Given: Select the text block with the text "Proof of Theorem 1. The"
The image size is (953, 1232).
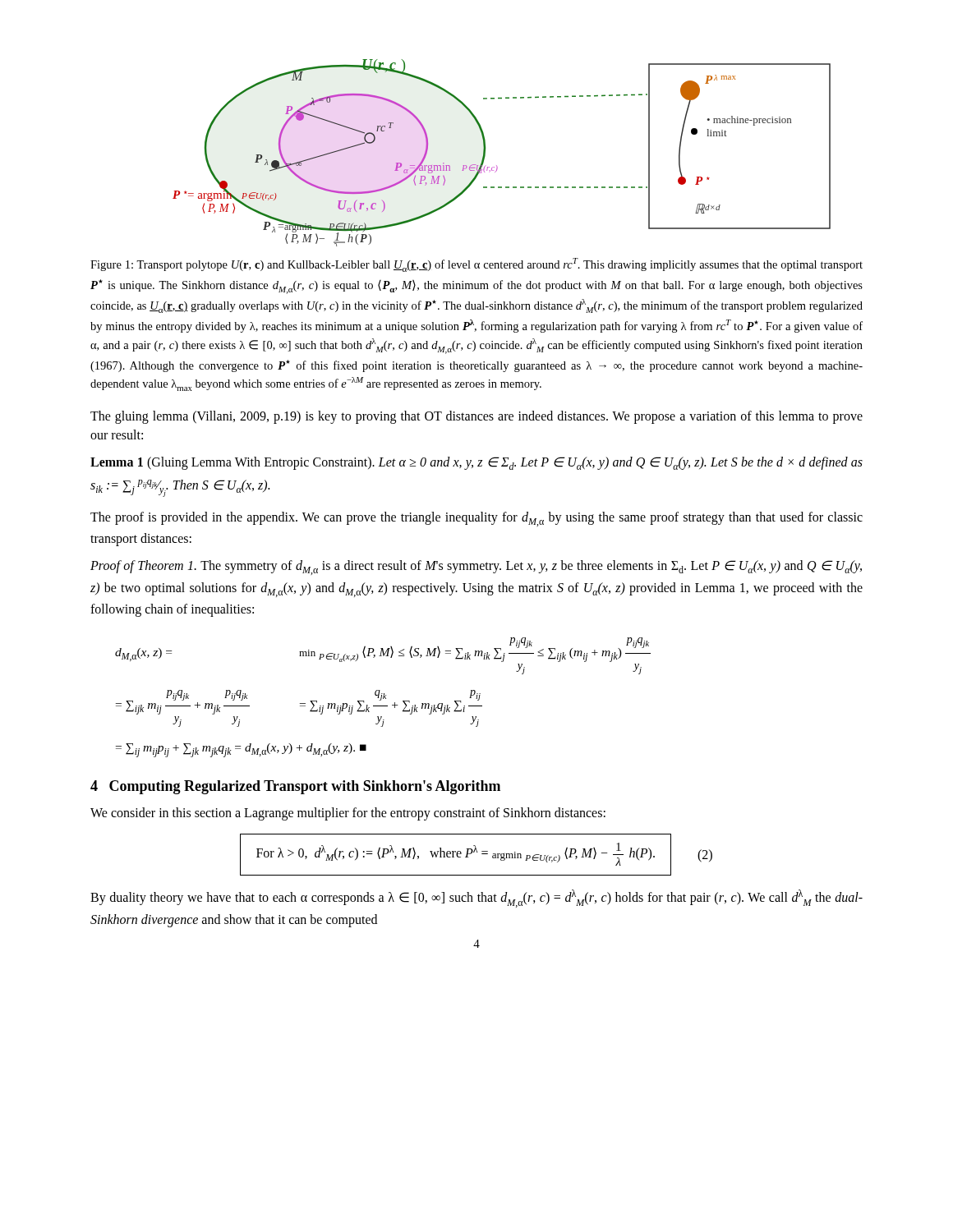Looking at the screenshot, I should point(476,588).
